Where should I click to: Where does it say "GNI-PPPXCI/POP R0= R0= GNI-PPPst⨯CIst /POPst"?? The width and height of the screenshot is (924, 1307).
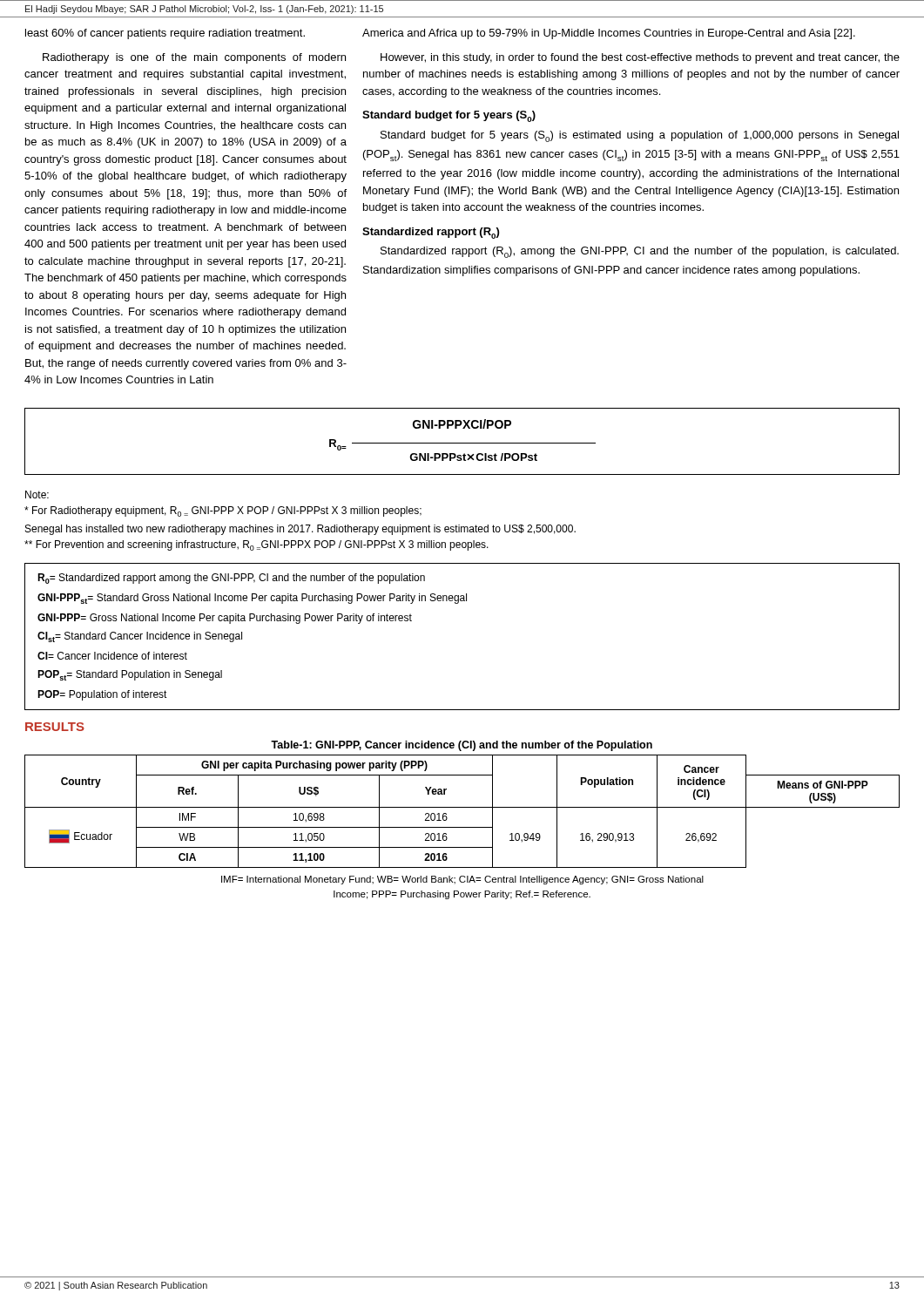tap(462, 441)
